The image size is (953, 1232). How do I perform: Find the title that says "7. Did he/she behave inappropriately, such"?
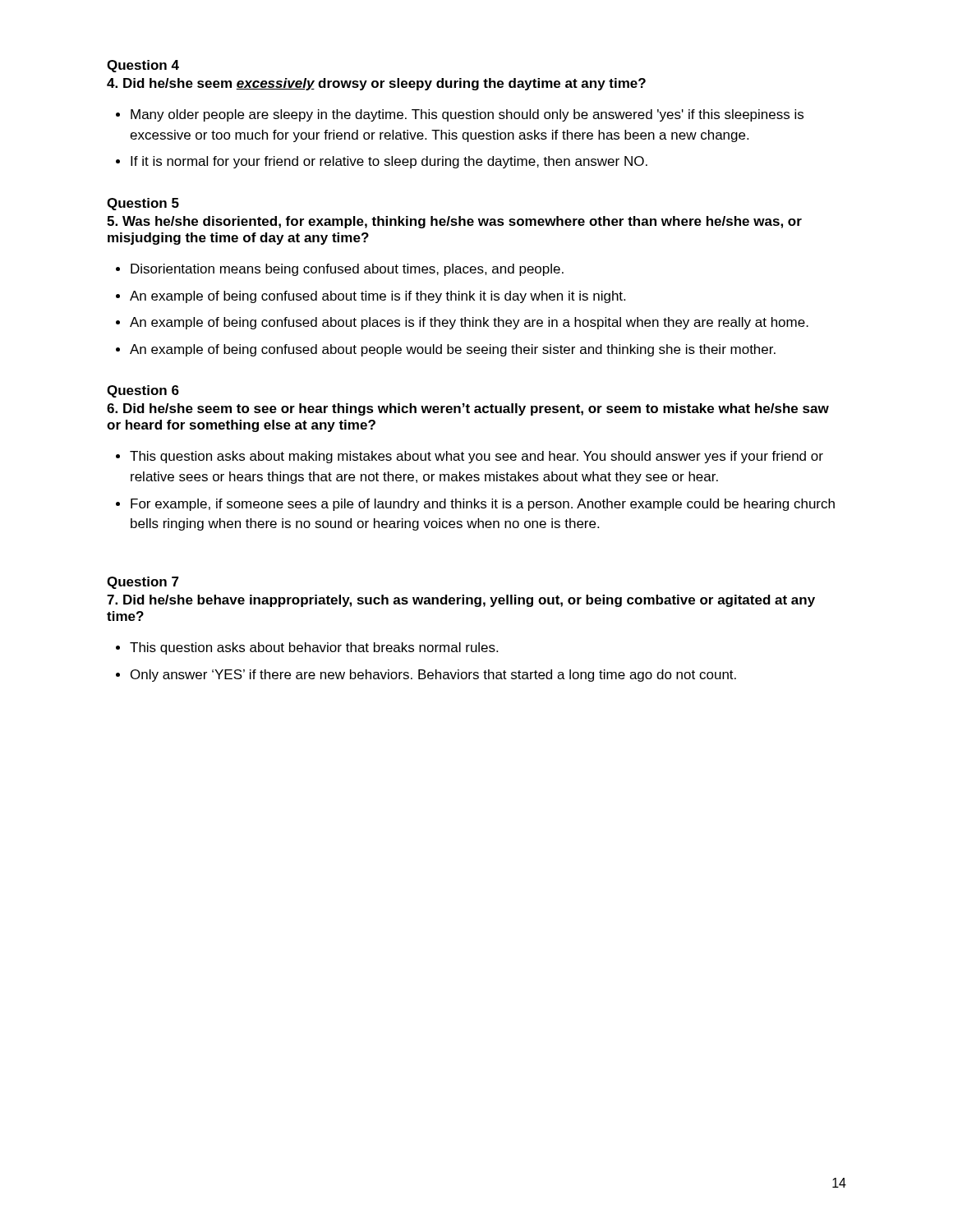(461, 608)
